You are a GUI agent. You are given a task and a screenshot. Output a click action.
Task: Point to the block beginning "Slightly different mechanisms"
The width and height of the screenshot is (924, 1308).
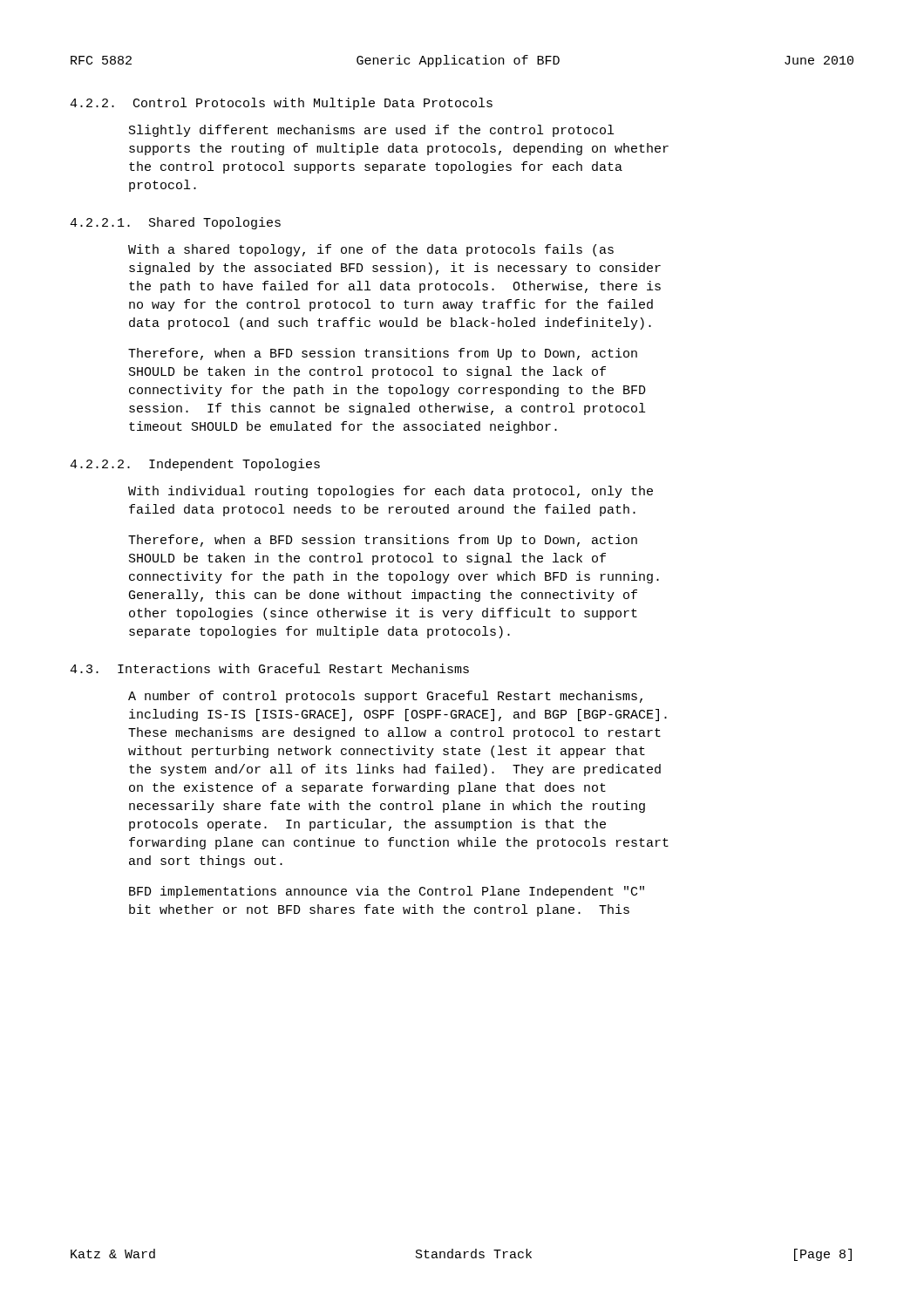pos(387,159)
